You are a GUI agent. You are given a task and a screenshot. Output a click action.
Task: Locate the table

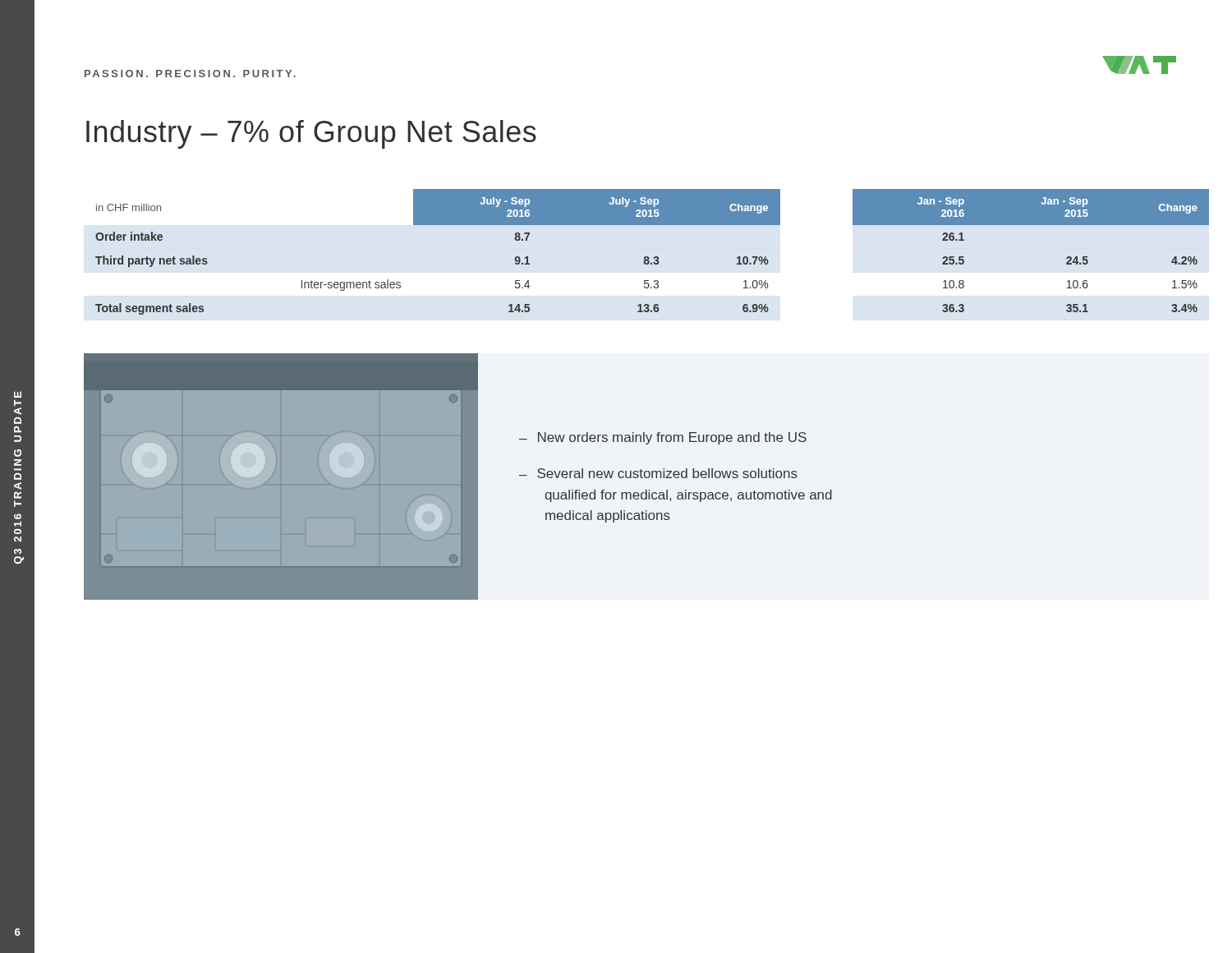tap(646, 255)
